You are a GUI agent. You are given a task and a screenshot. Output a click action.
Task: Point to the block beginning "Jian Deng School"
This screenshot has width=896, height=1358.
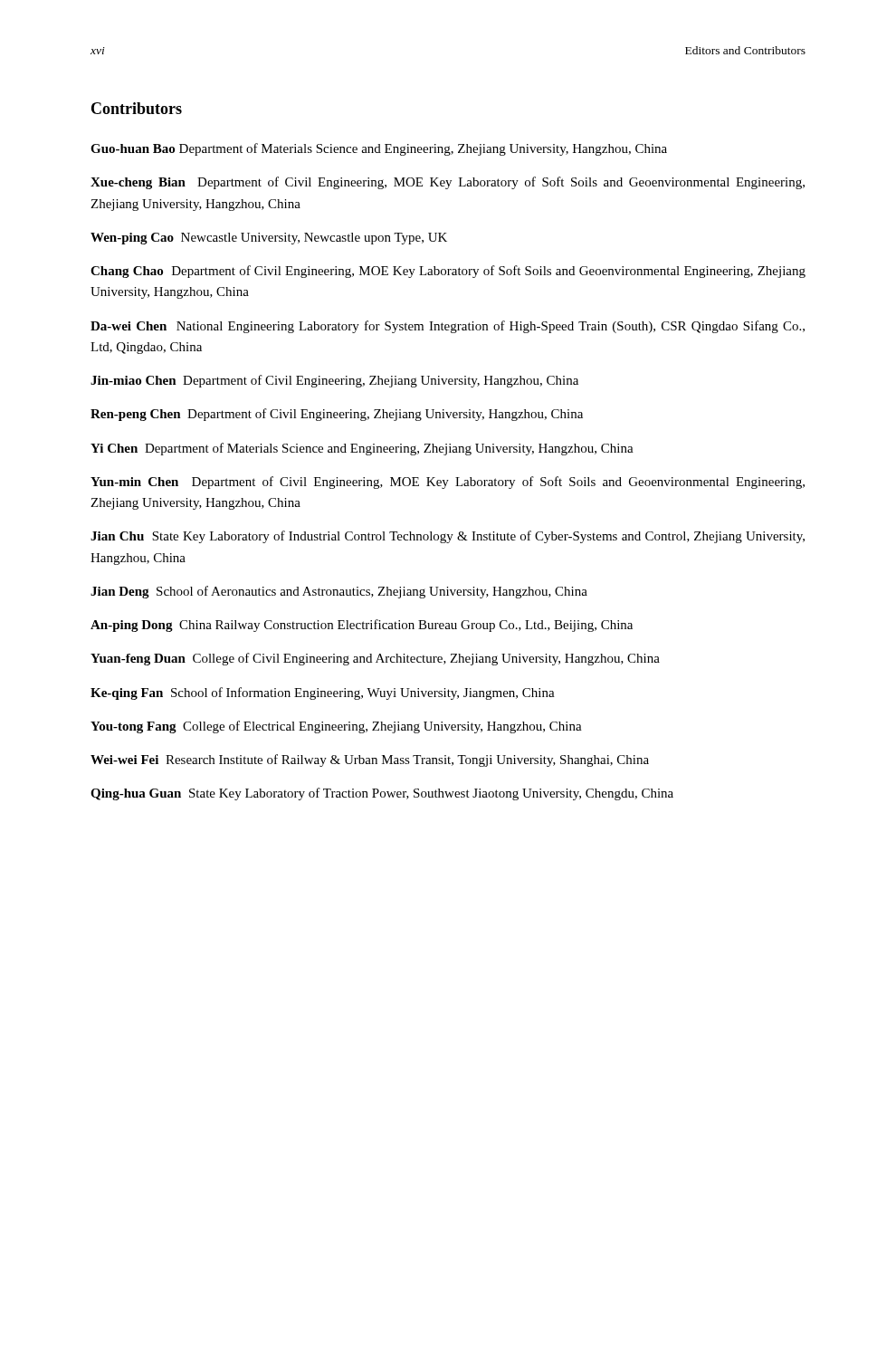pyautogui.click(x=339, y=591)
